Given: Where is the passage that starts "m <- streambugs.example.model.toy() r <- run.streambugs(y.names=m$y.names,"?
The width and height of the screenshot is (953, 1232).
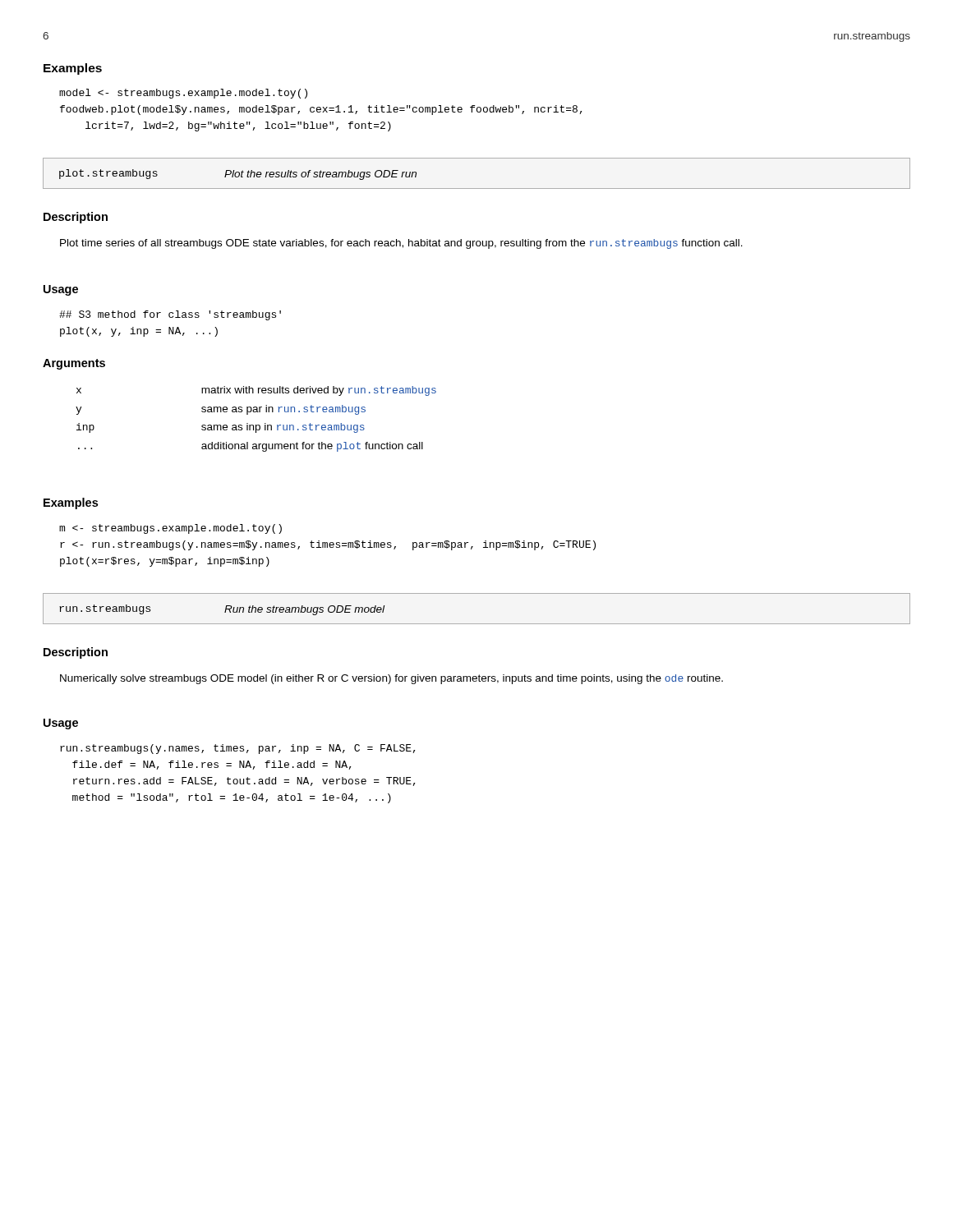Looking at the screenshot, I should point(328,546).
